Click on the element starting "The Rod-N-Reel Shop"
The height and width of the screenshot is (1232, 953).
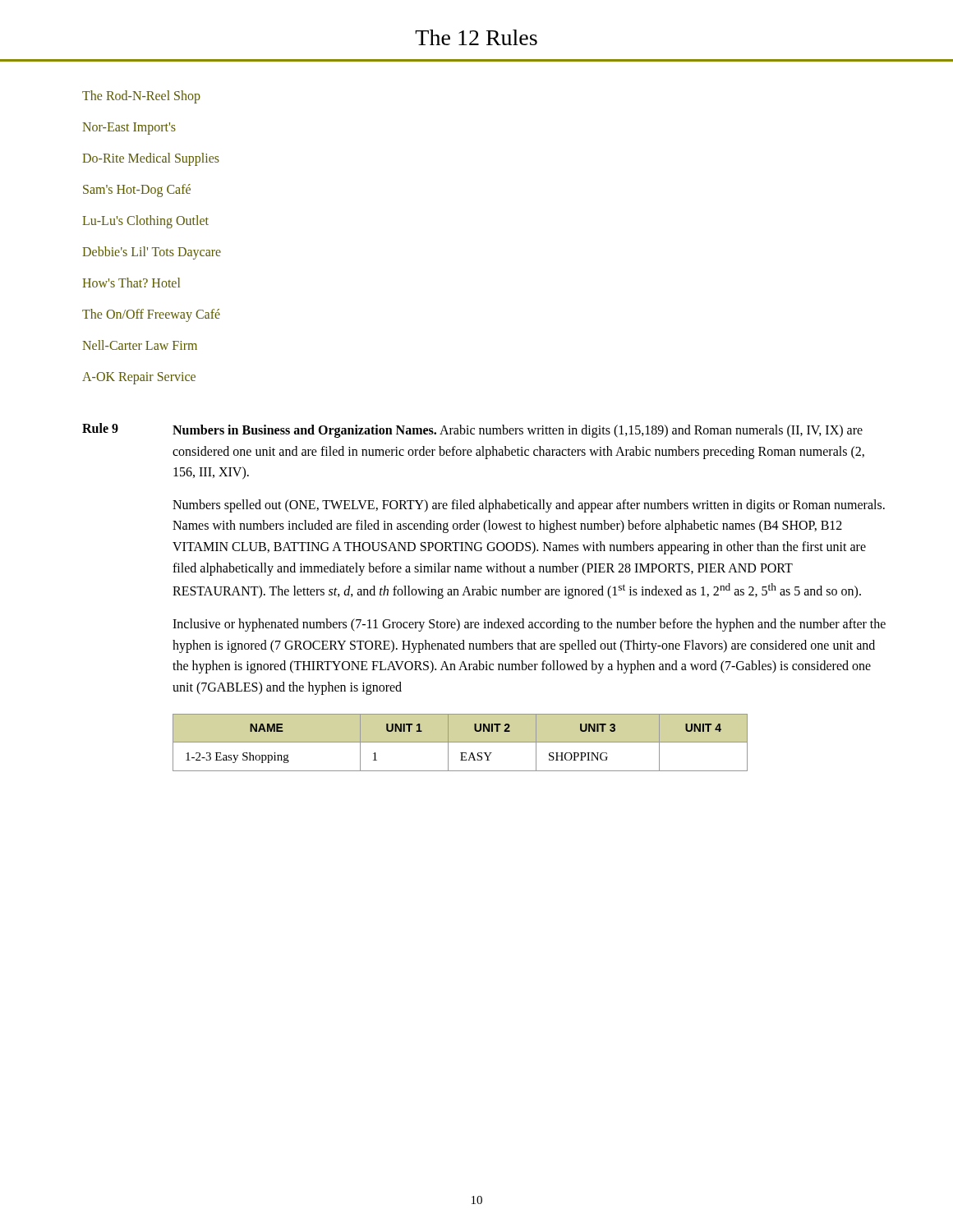141,96
